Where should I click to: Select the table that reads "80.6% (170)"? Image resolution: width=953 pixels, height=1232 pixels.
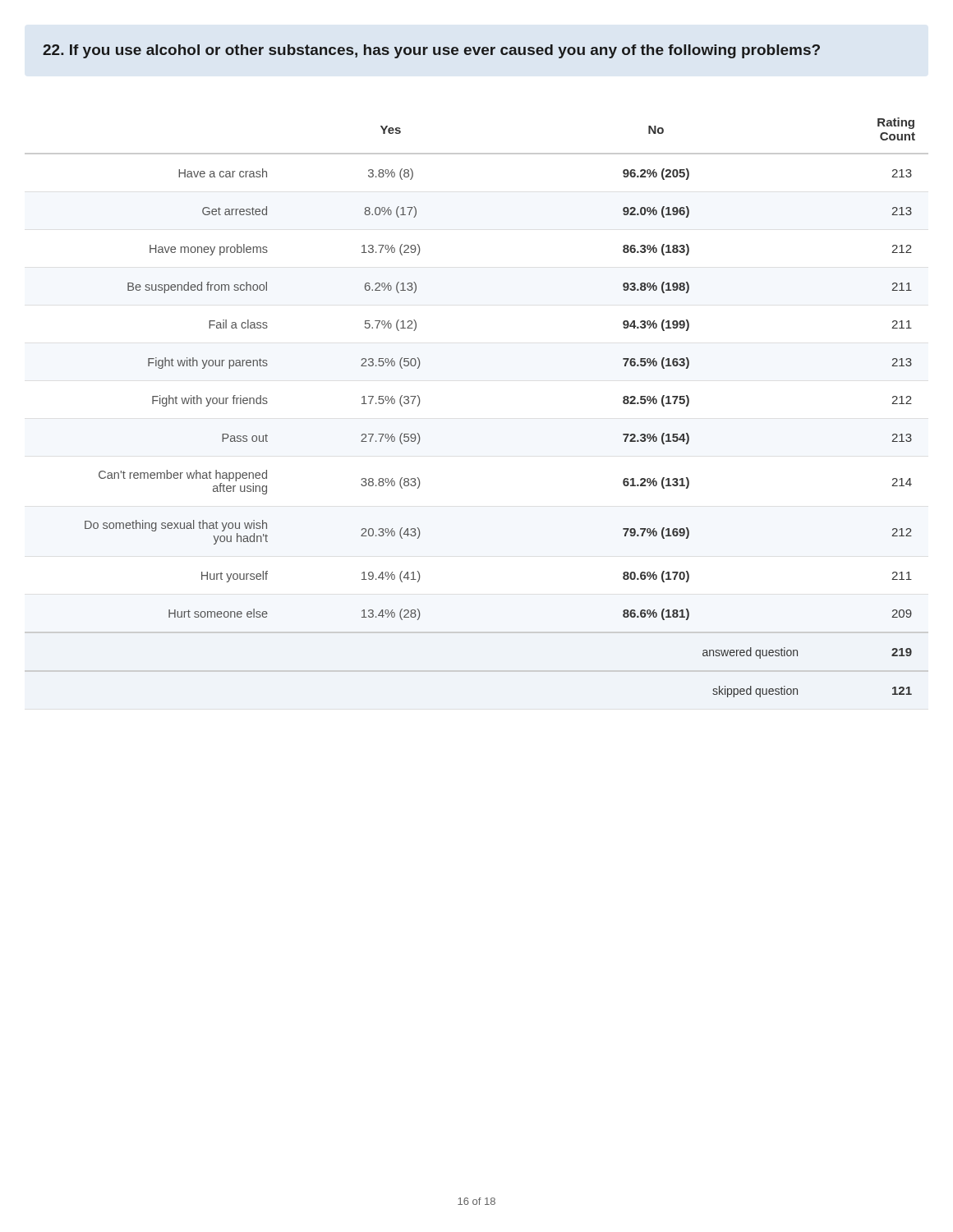(476, 407)
